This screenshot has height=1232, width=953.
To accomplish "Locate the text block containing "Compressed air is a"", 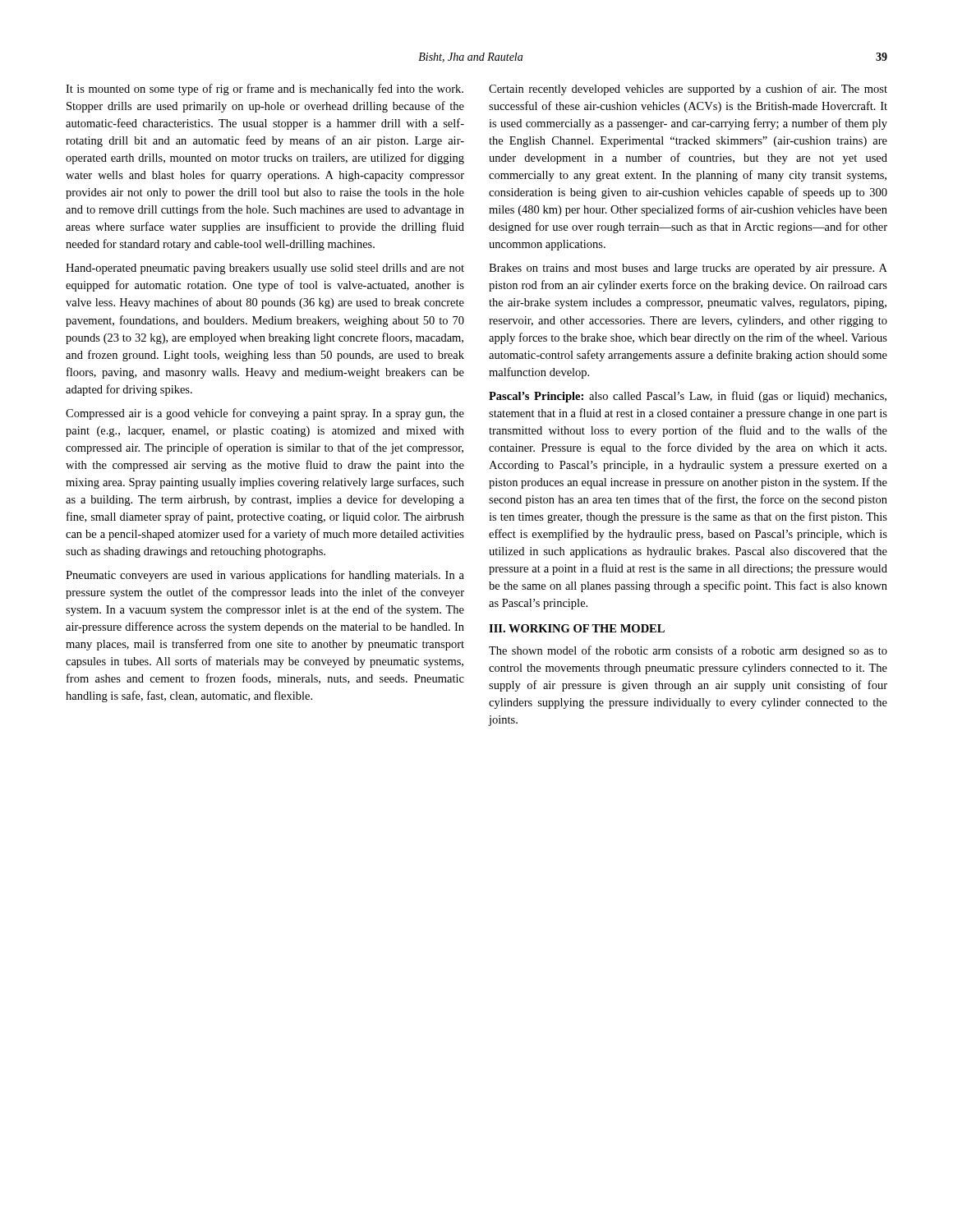I will coord(265,482).
